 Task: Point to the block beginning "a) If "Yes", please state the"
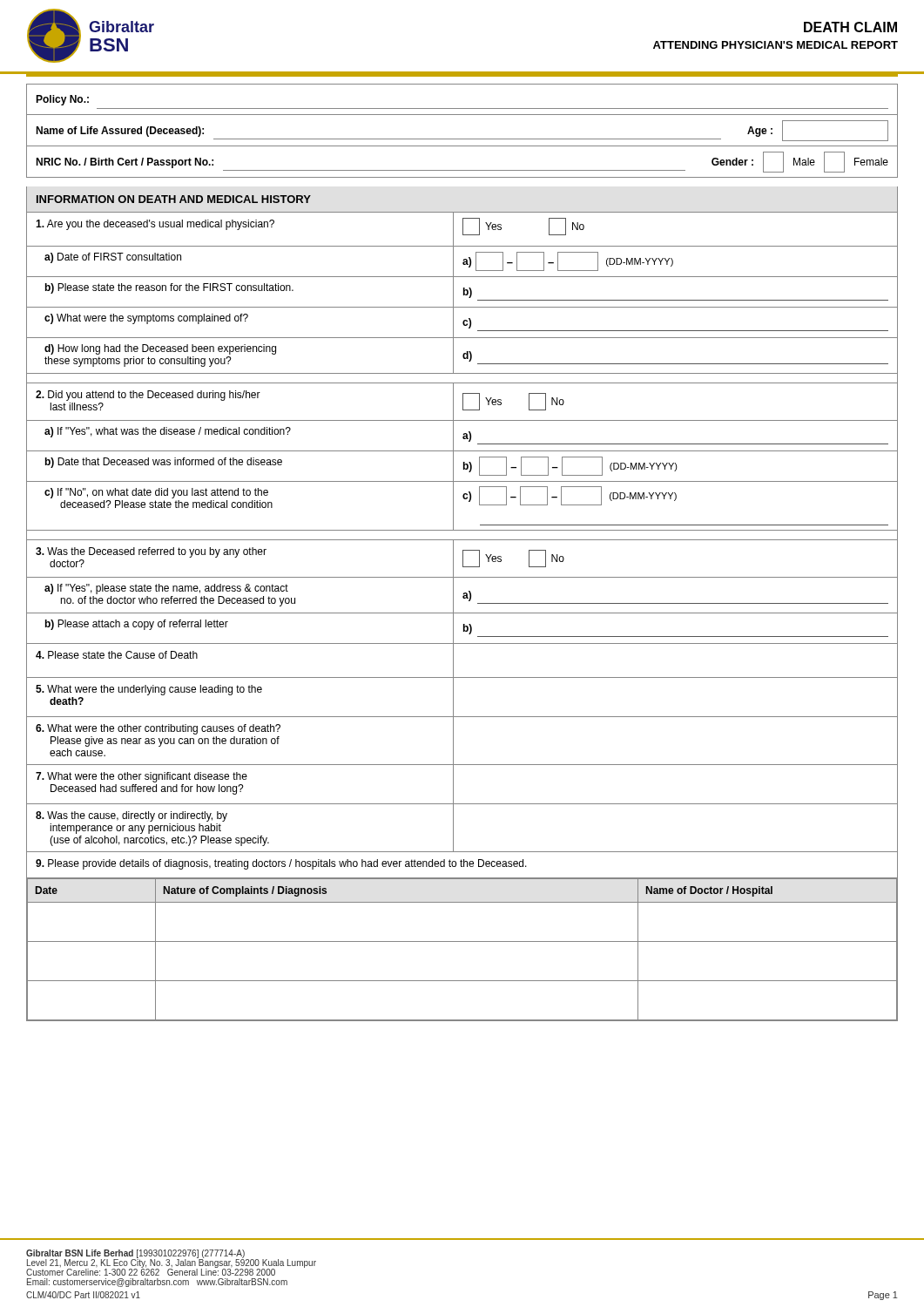tap(462, 595)
